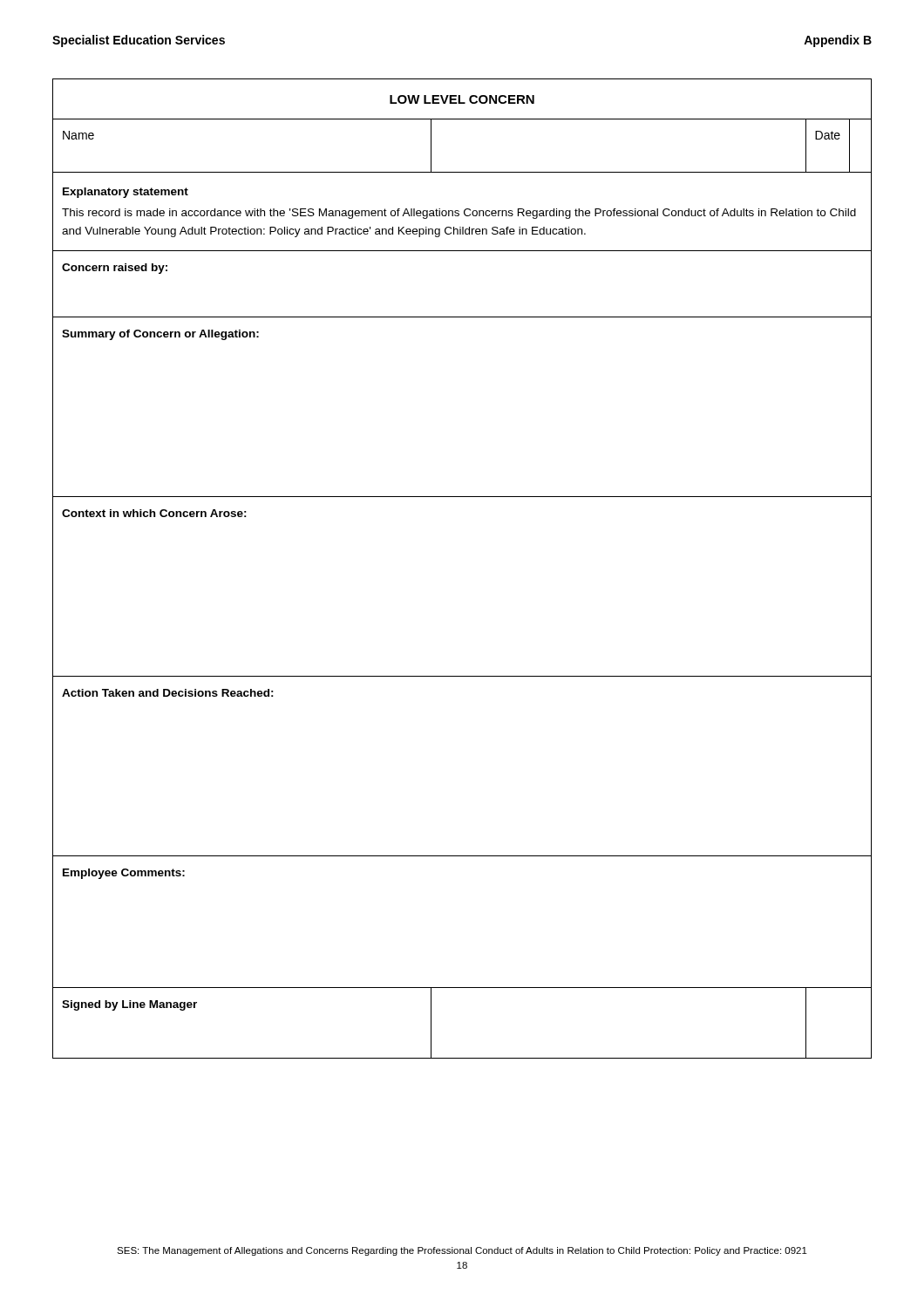Screen dimensions: 1308x924
Task: Click on the text starting "Appendix B"
Action: click(x=838, y=40)
